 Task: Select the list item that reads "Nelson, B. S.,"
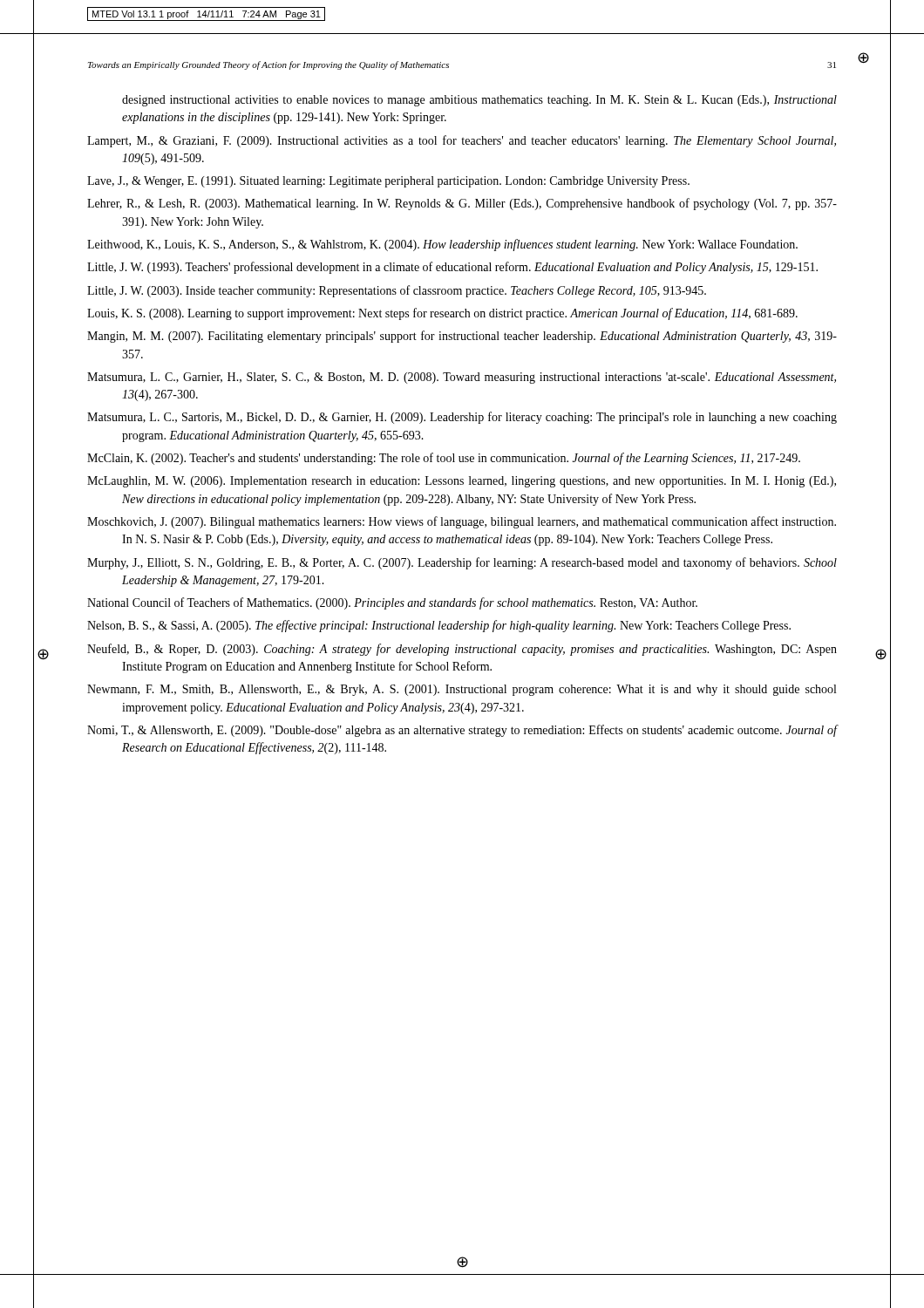[439, 626]
